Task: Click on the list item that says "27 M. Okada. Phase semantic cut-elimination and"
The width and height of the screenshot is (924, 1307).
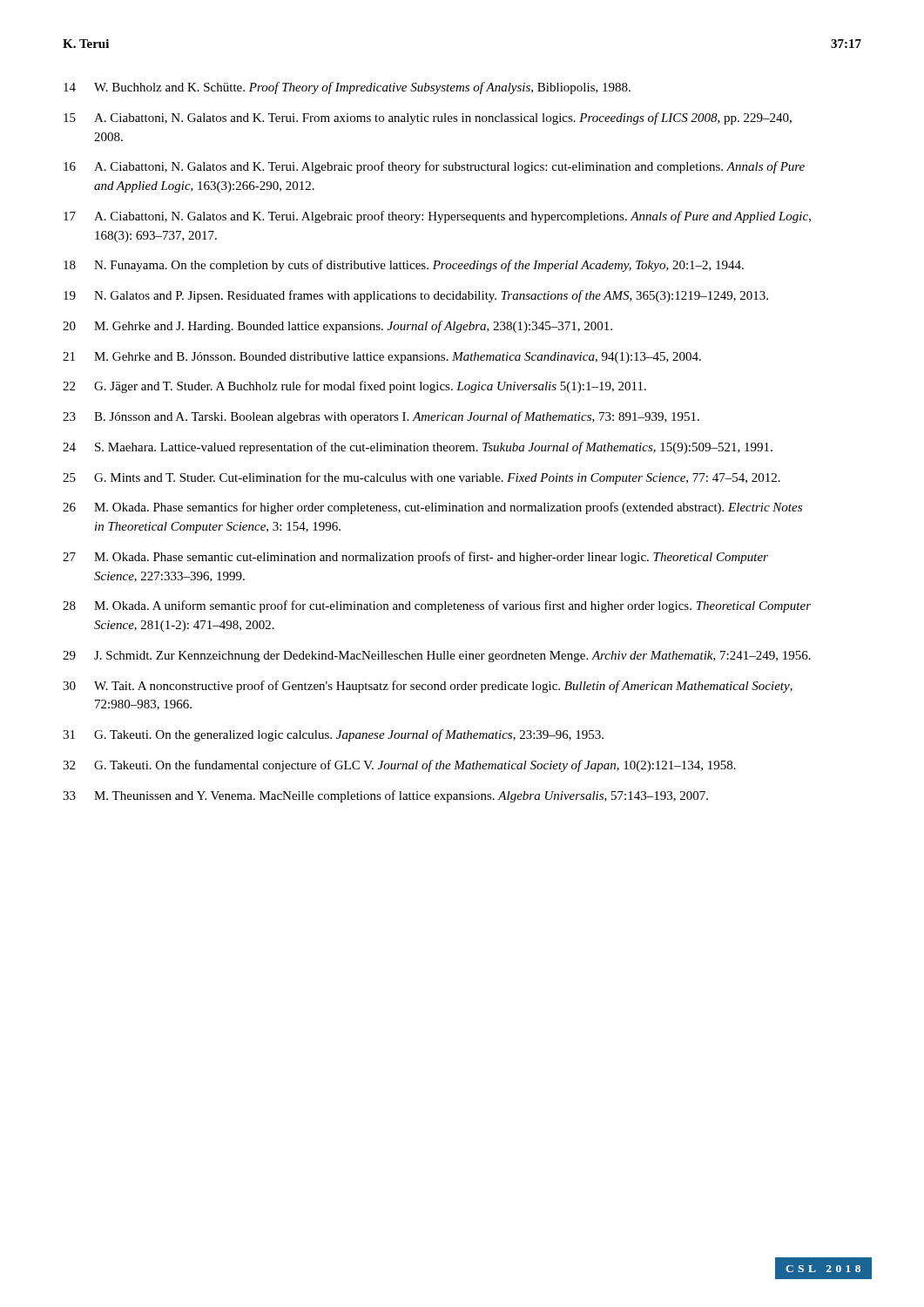Action: coord(437,567)
